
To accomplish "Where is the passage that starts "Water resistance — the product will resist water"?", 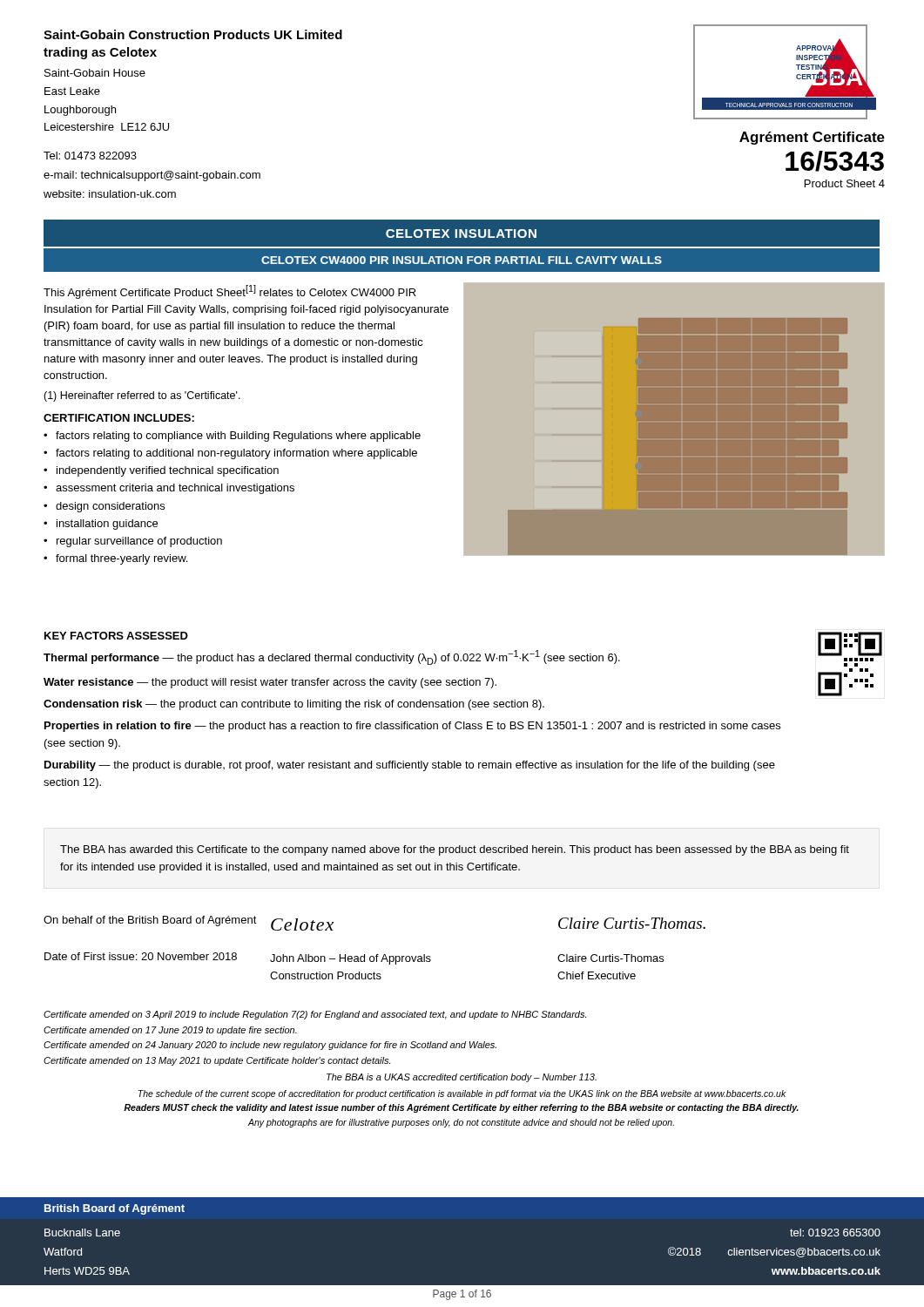I will point(270,682).
